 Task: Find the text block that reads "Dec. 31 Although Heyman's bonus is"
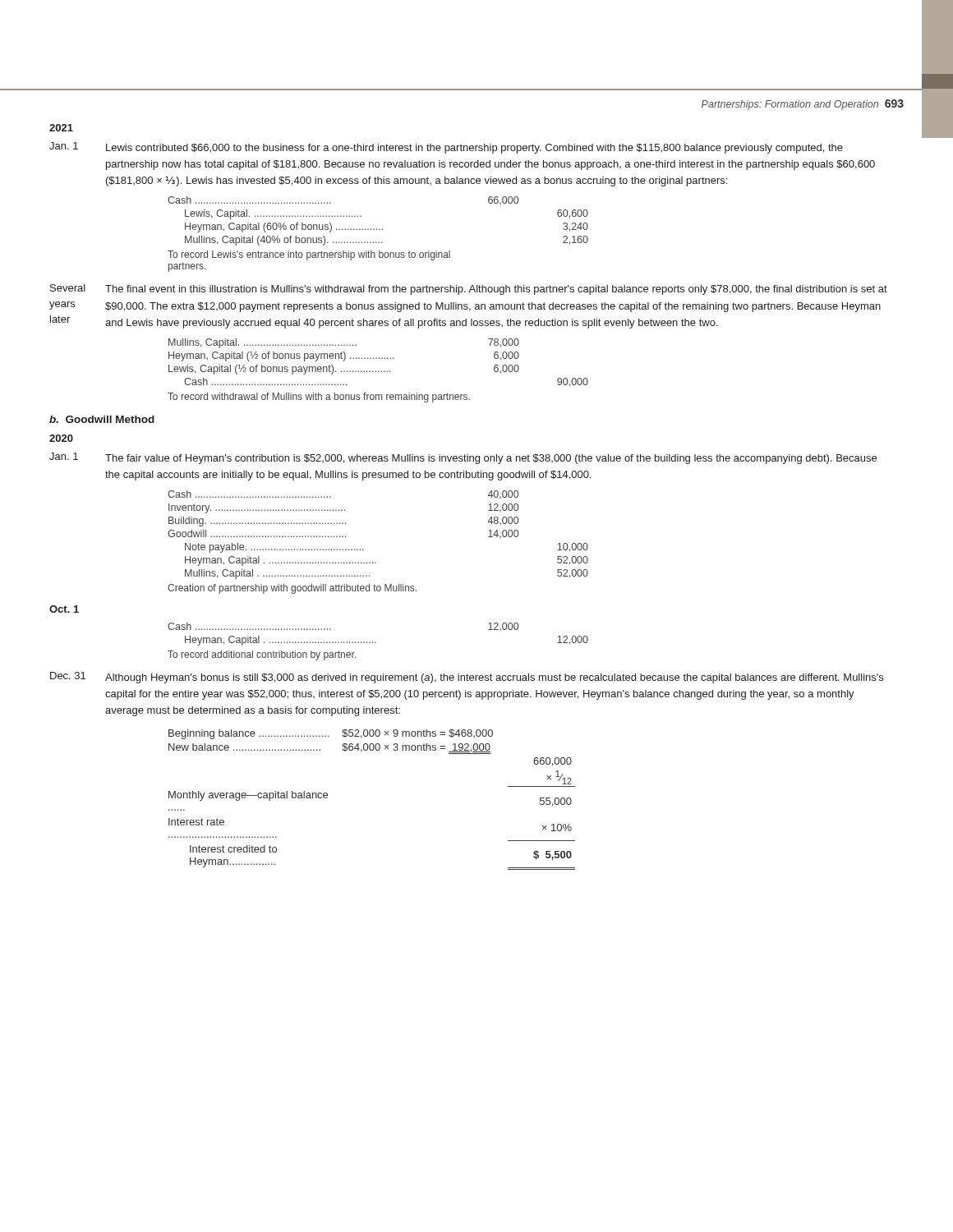468,694
